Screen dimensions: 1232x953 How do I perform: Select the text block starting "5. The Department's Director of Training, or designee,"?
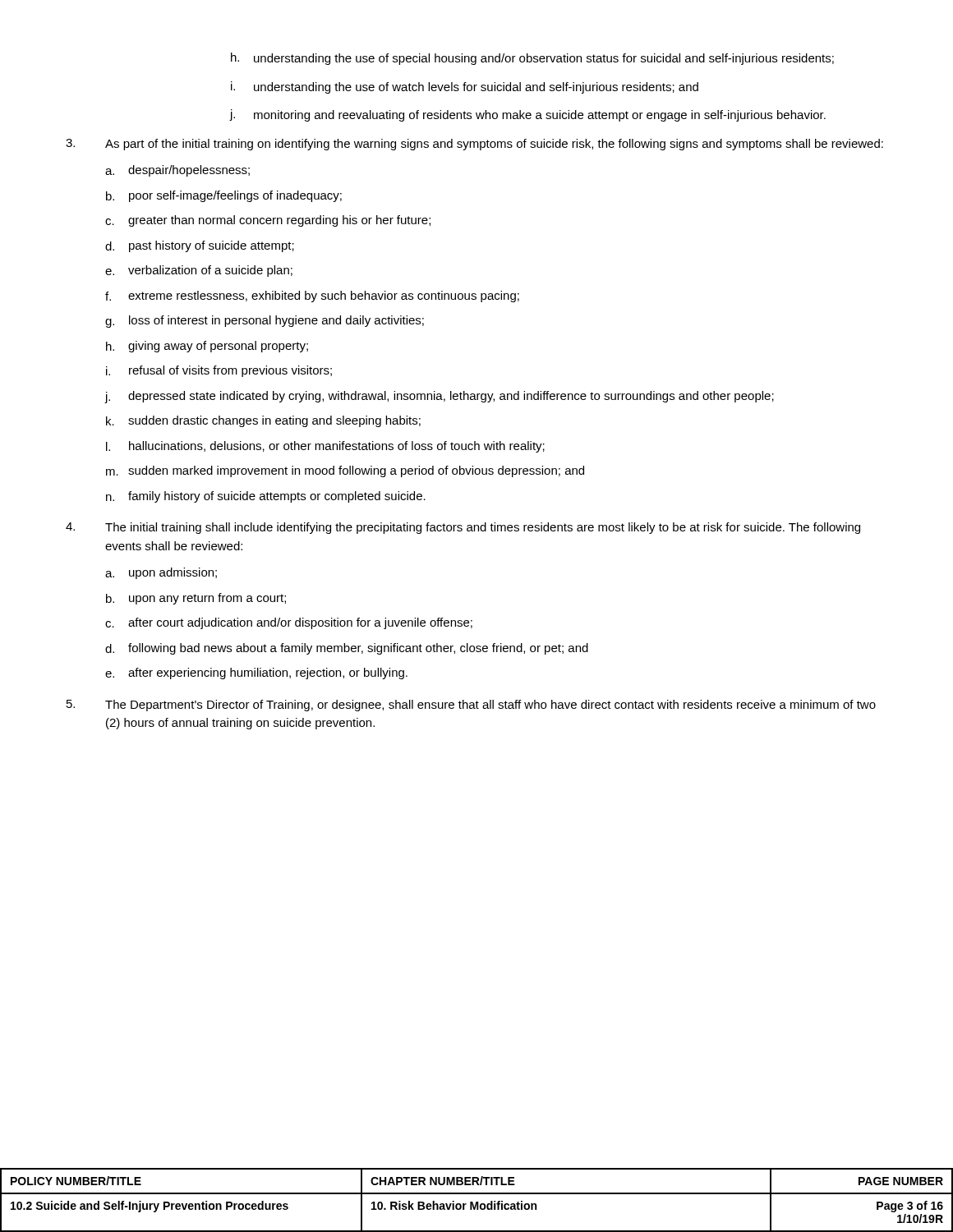point(476,714)
